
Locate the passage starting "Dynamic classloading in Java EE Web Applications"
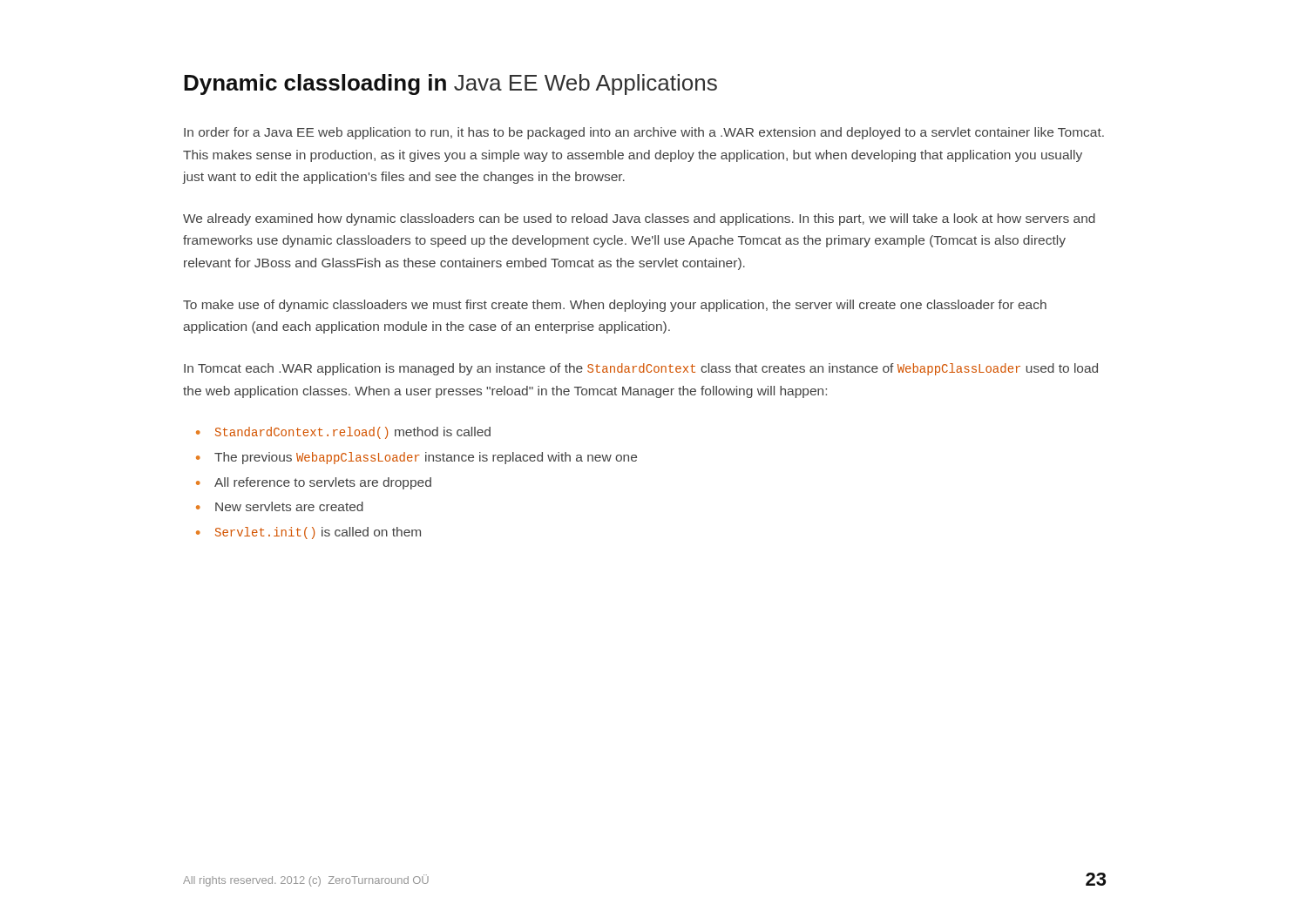450,83
